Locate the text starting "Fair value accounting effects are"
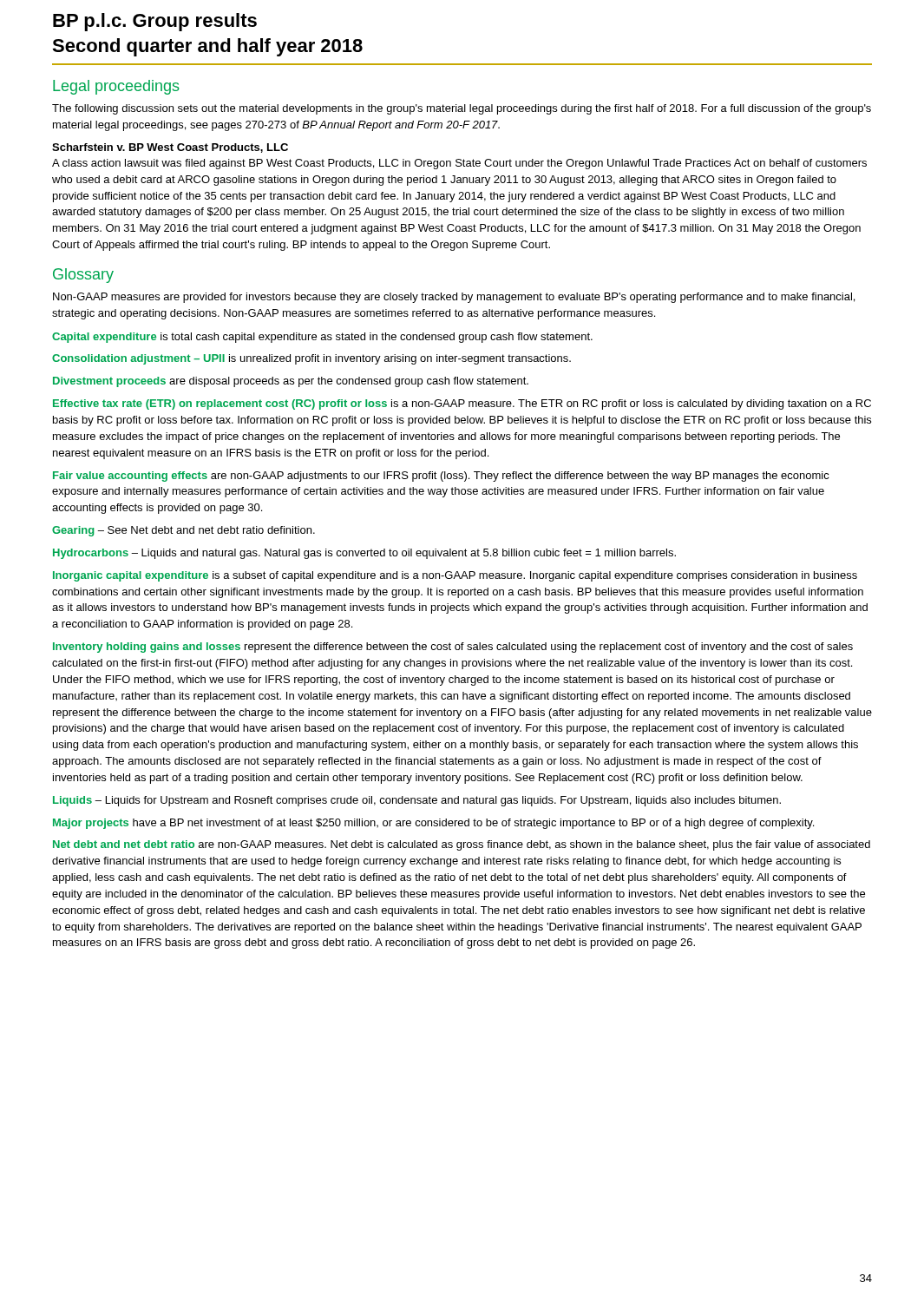The width and height of the screenshot is (924, 1302). [x=441, y=491]
